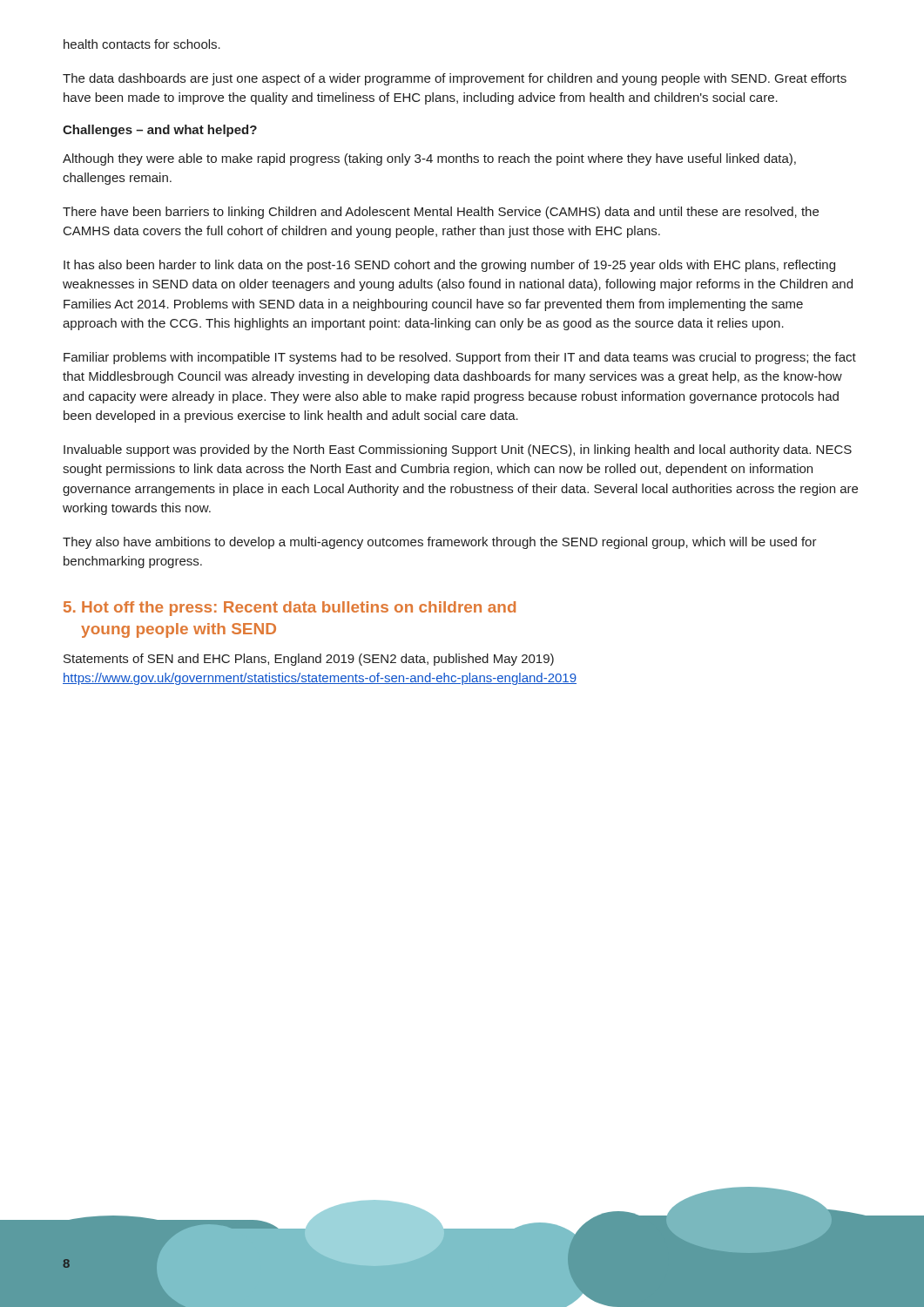Locate the block of text that opens with "The data dashboards are just one aspect"
This screenshot has height=1307, width=924.
(x=455, y=87)
